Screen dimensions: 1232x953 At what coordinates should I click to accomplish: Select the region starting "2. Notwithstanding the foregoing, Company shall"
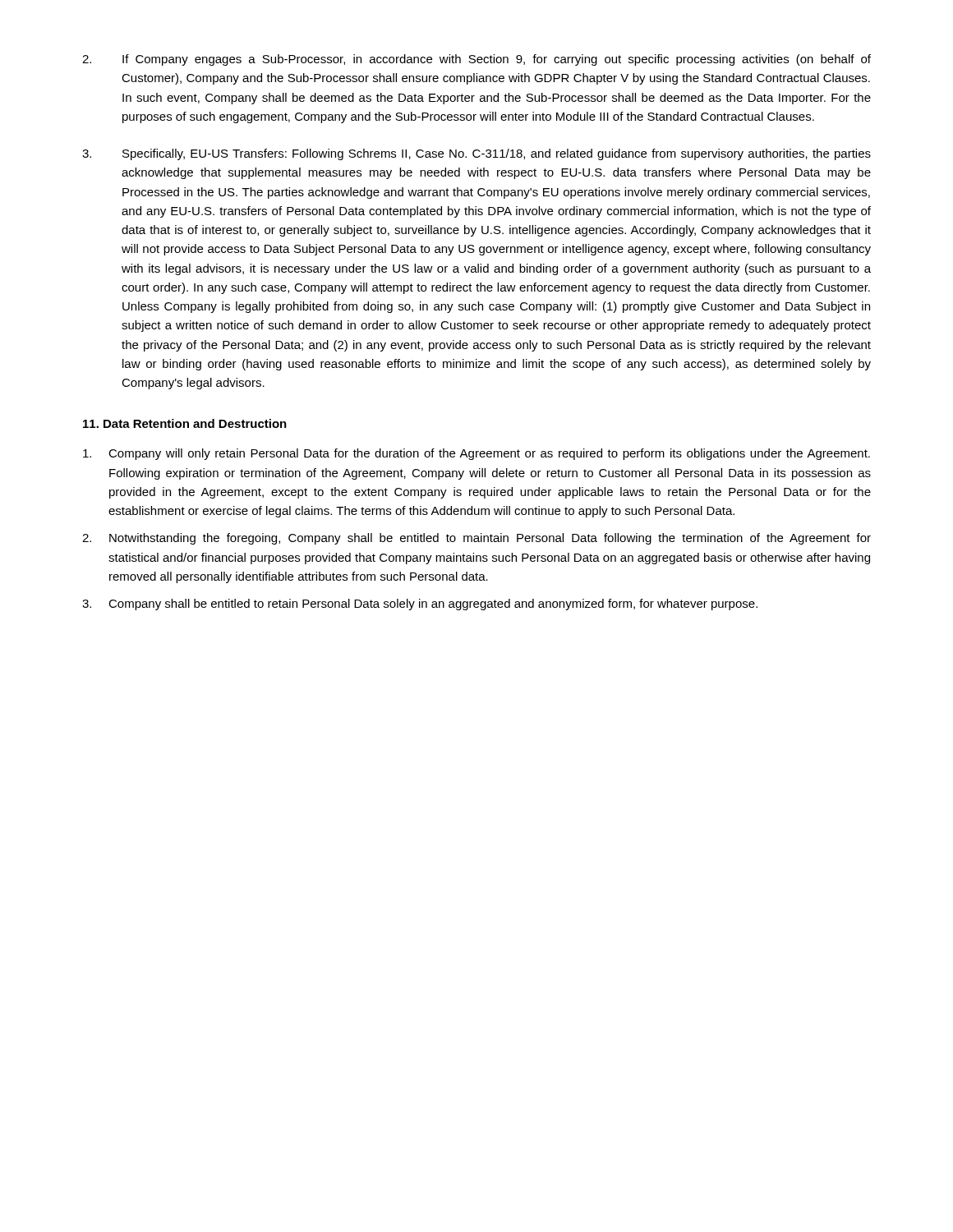click(476, 557)
